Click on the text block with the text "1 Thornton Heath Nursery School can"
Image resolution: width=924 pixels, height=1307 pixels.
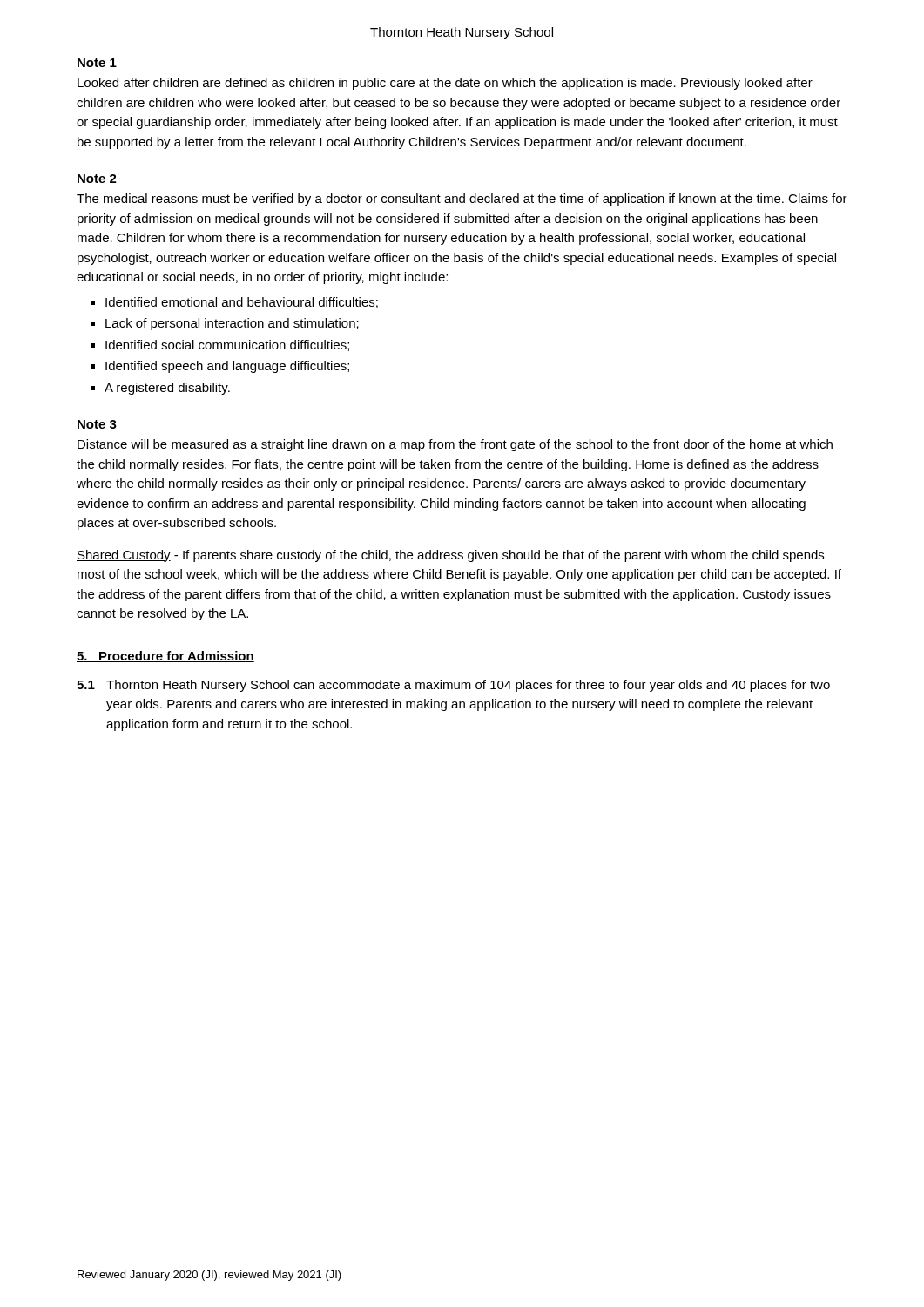pos(462,704)
